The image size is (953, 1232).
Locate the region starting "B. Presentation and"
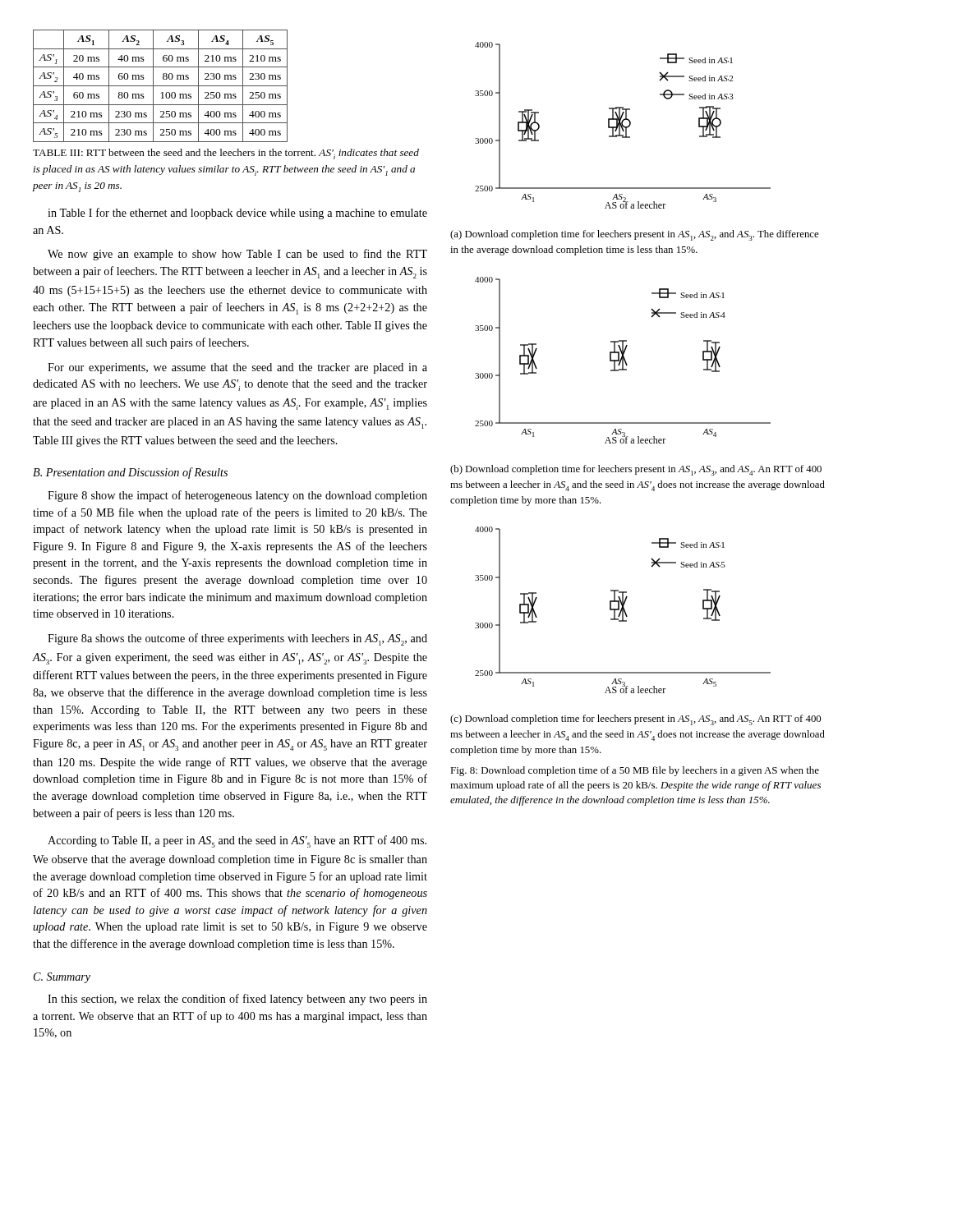click(x=130, y=473)
